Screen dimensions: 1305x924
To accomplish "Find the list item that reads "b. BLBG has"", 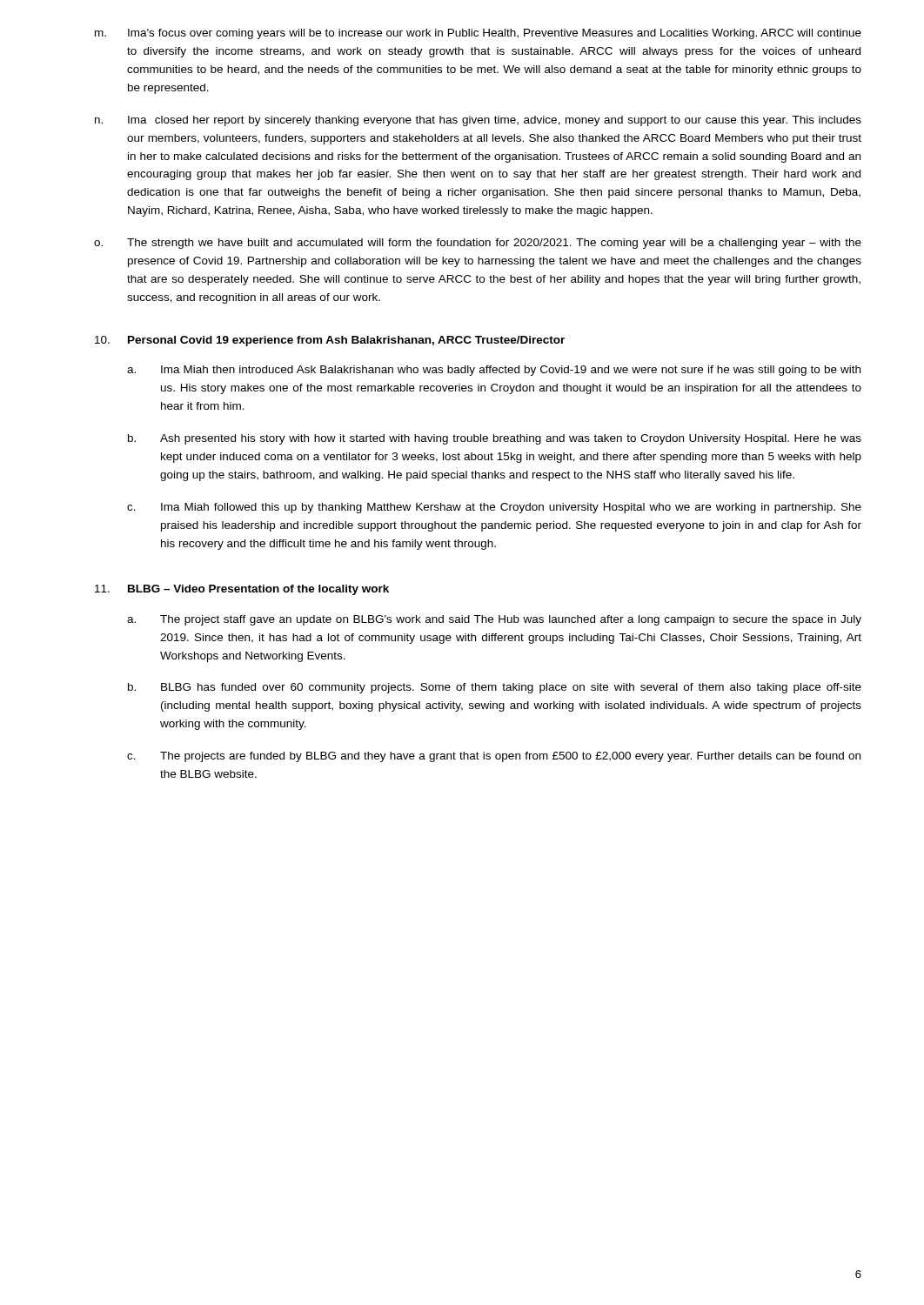I will (494, 706).
